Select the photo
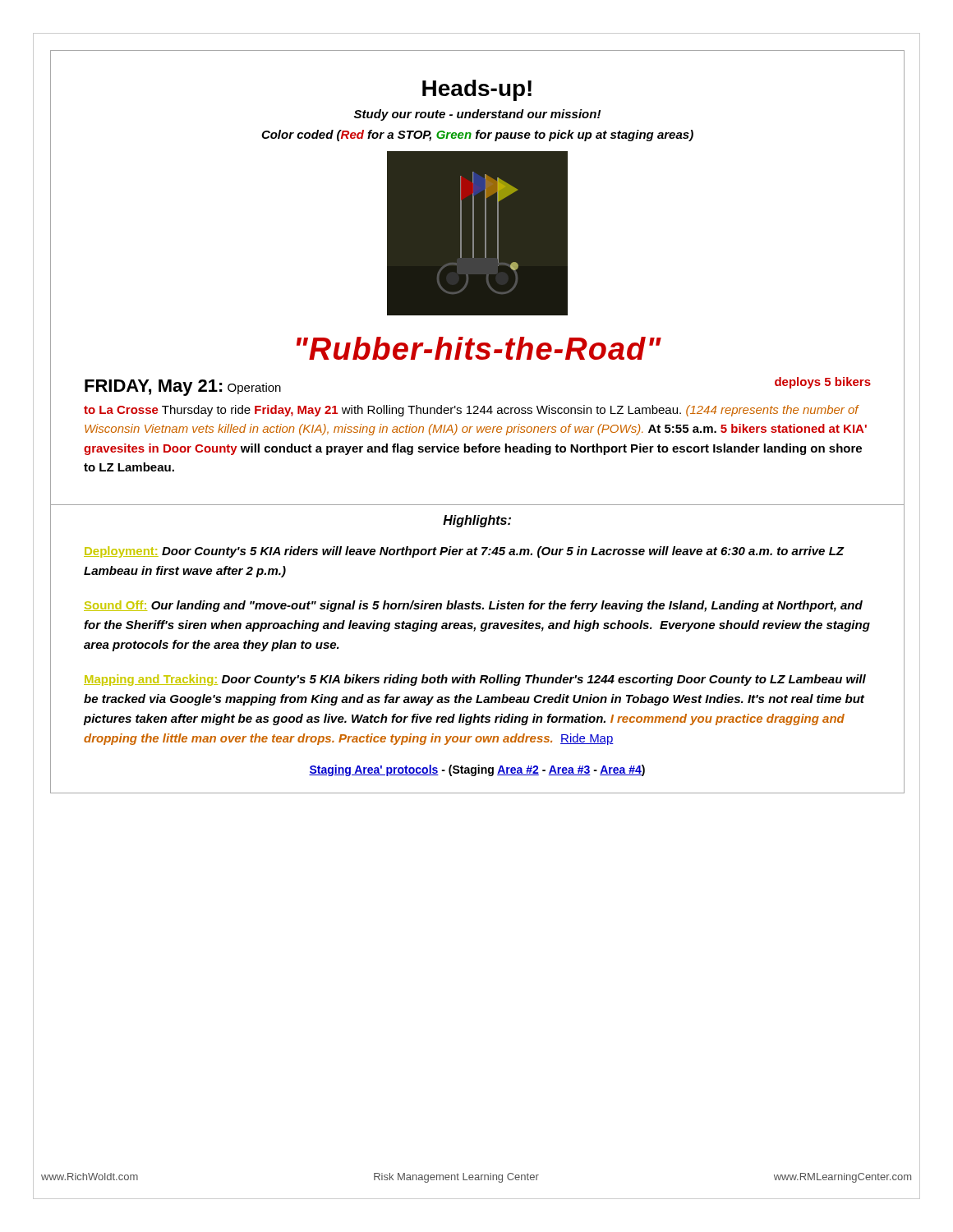The width and height of the screenshot is (953, 1232). (477, 235)
